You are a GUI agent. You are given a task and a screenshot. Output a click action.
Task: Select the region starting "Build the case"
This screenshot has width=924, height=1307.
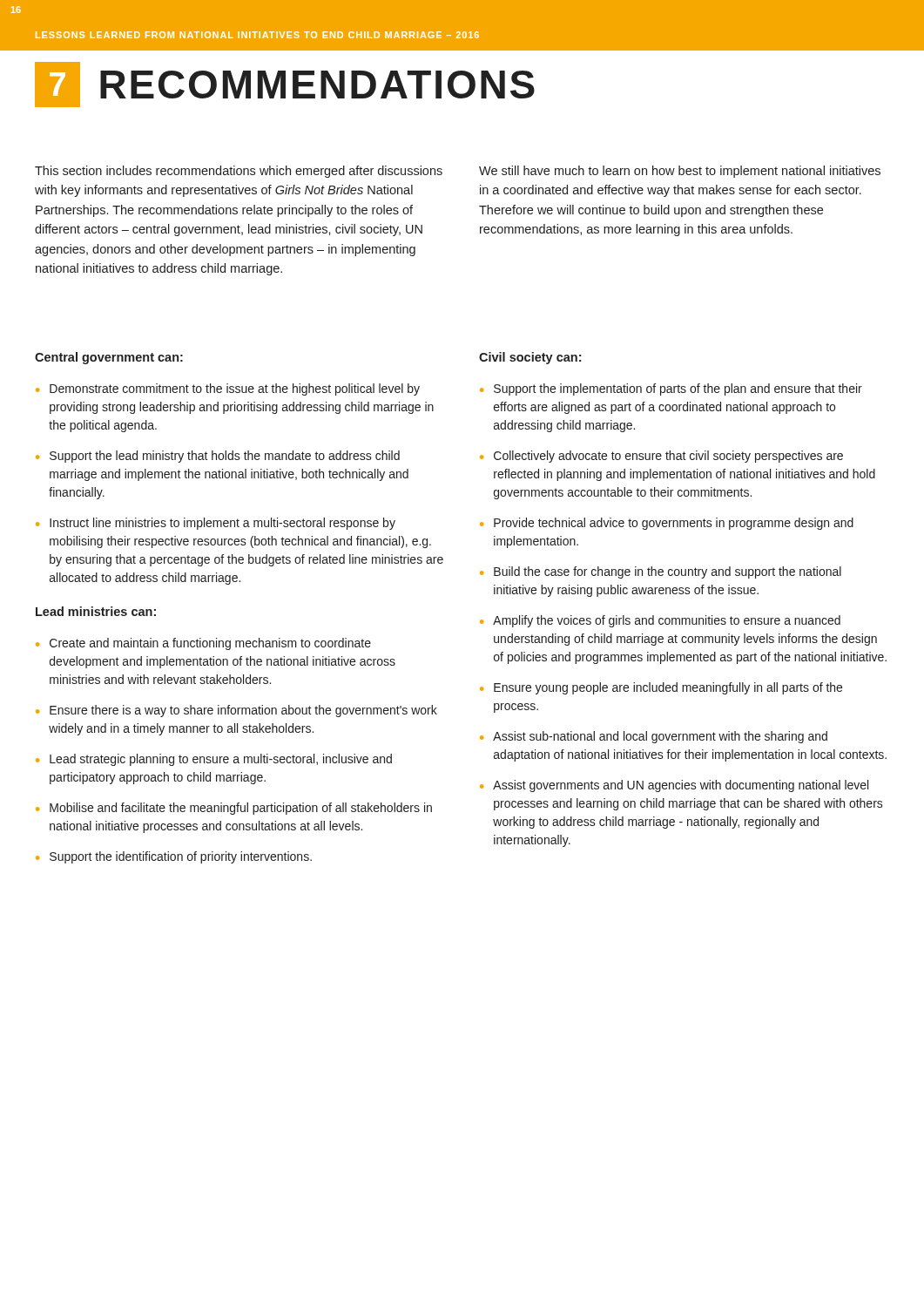[667, 581]
